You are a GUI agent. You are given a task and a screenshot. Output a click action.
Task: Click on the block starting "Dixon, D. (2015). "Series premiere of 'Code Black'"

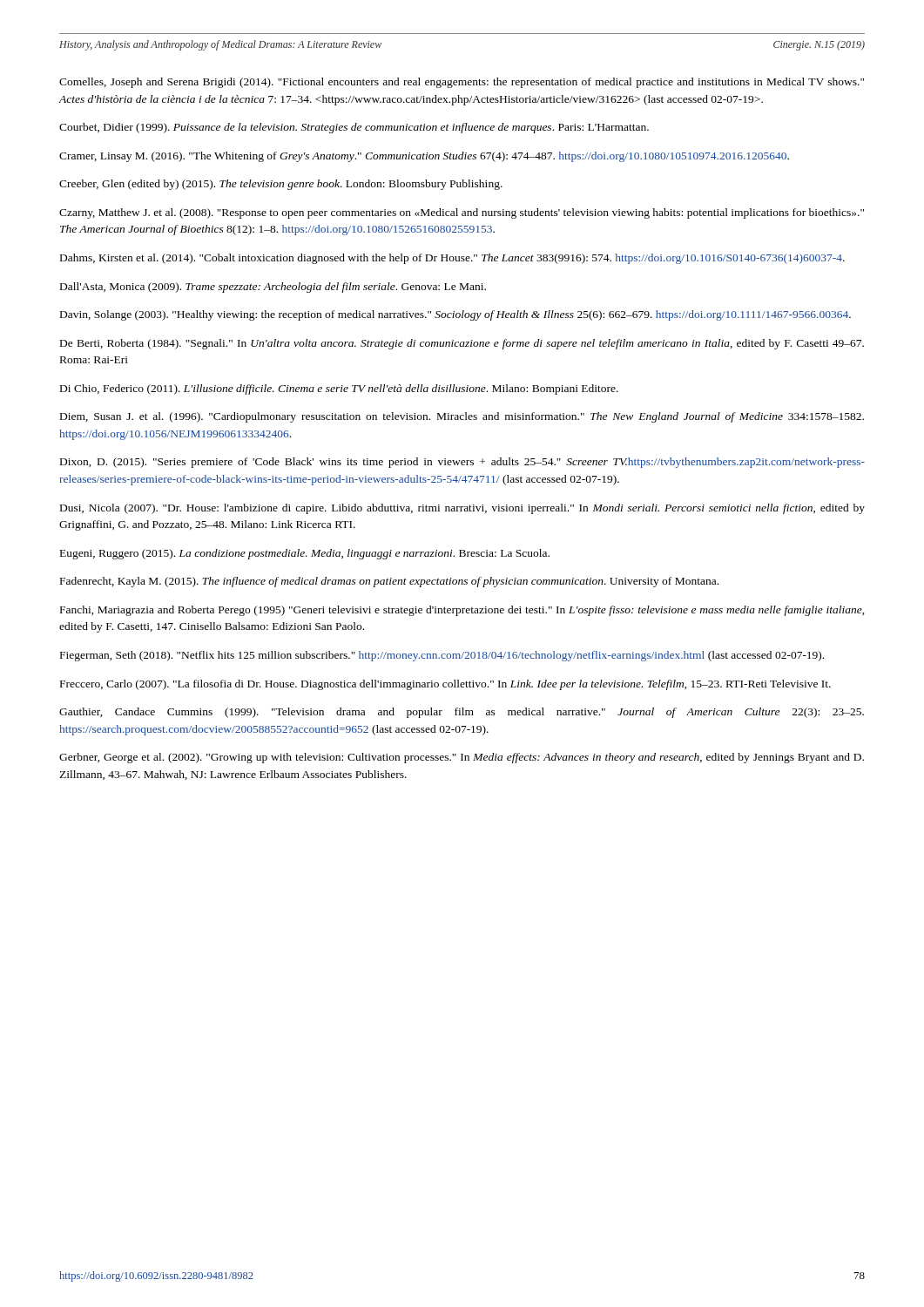[x=462, y=470]
